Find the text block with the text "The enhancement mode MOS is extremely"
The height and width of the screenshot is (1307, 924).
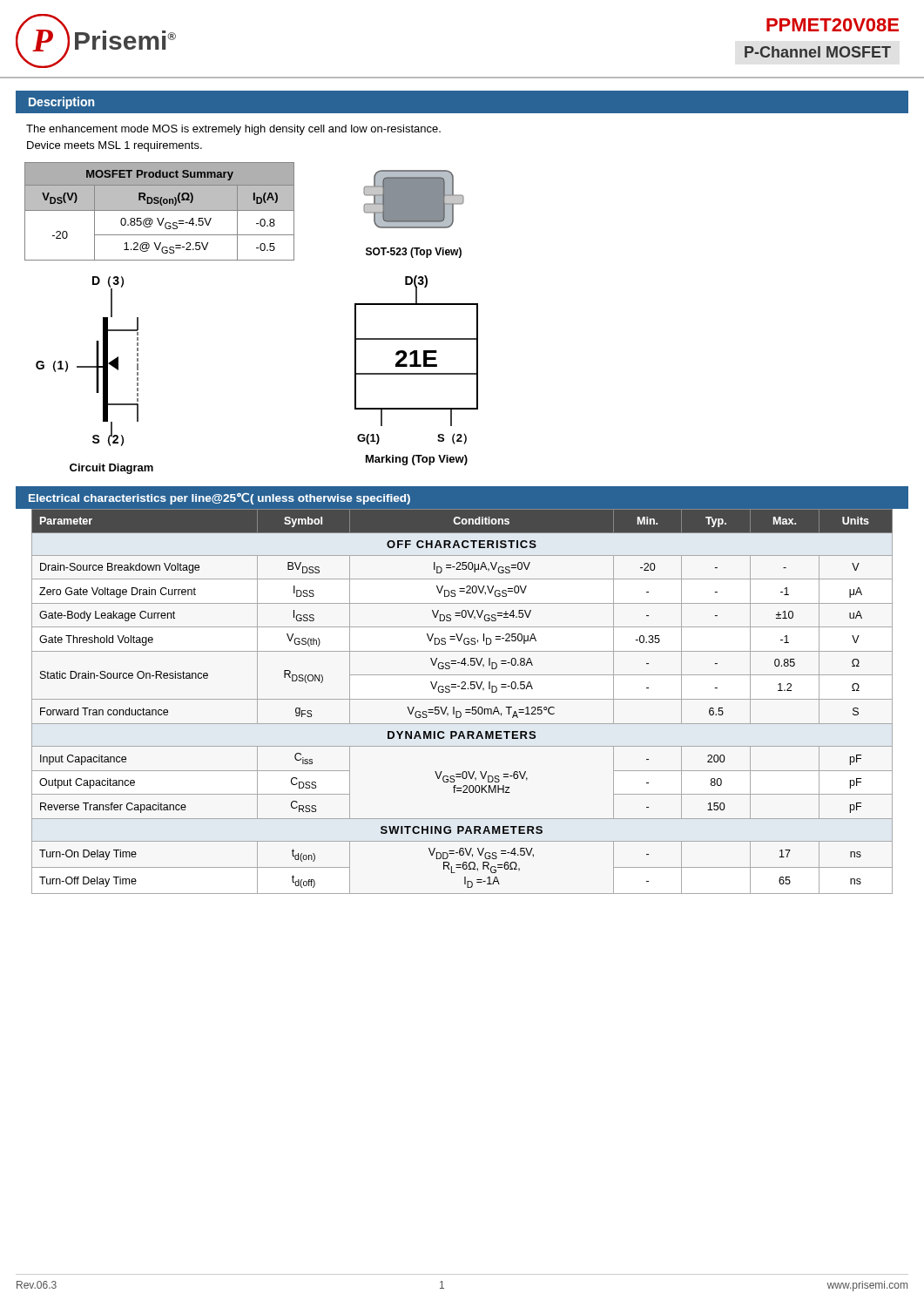234,128
